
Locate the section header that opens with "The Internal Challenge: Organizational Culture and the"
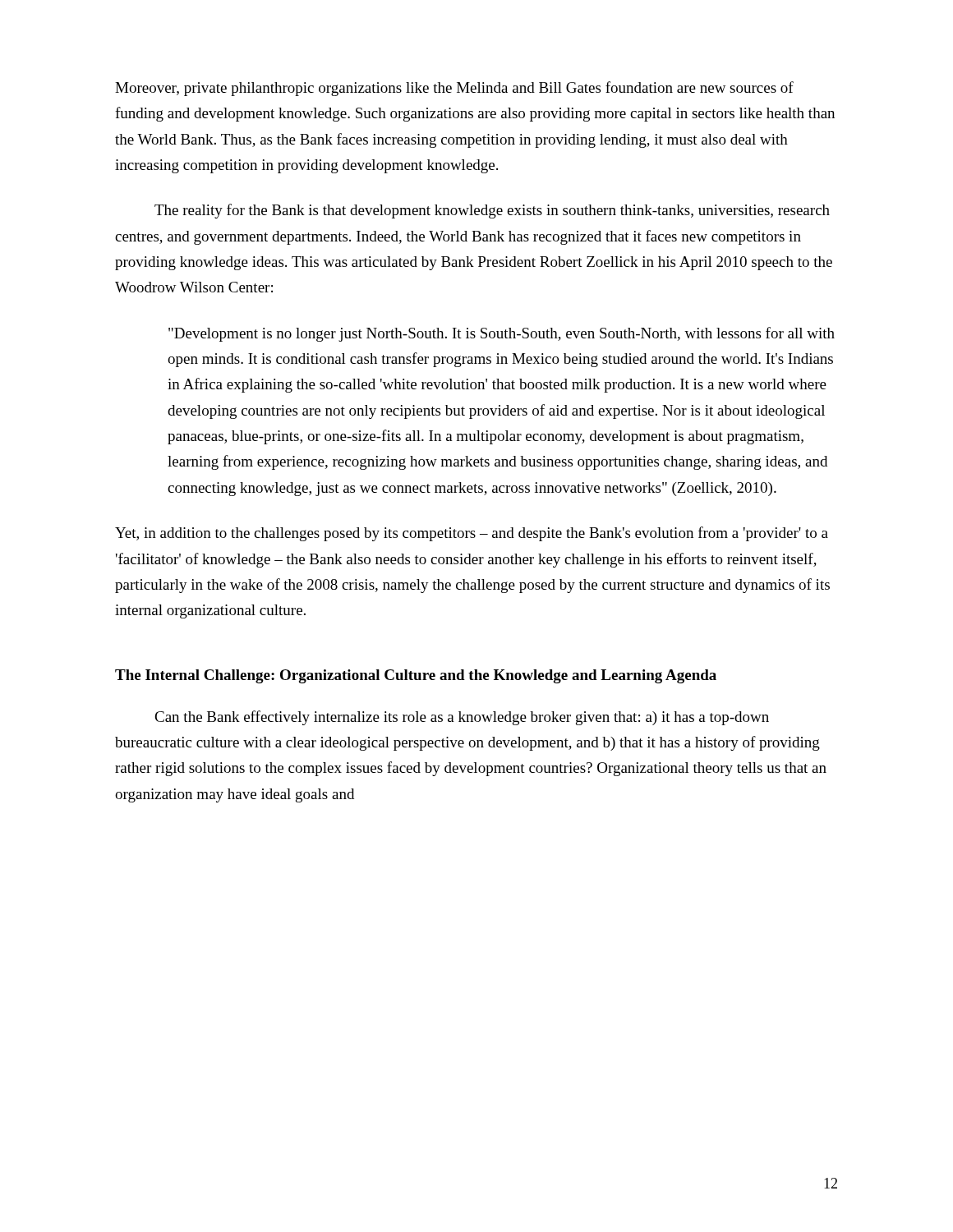[x=416, y=674]
